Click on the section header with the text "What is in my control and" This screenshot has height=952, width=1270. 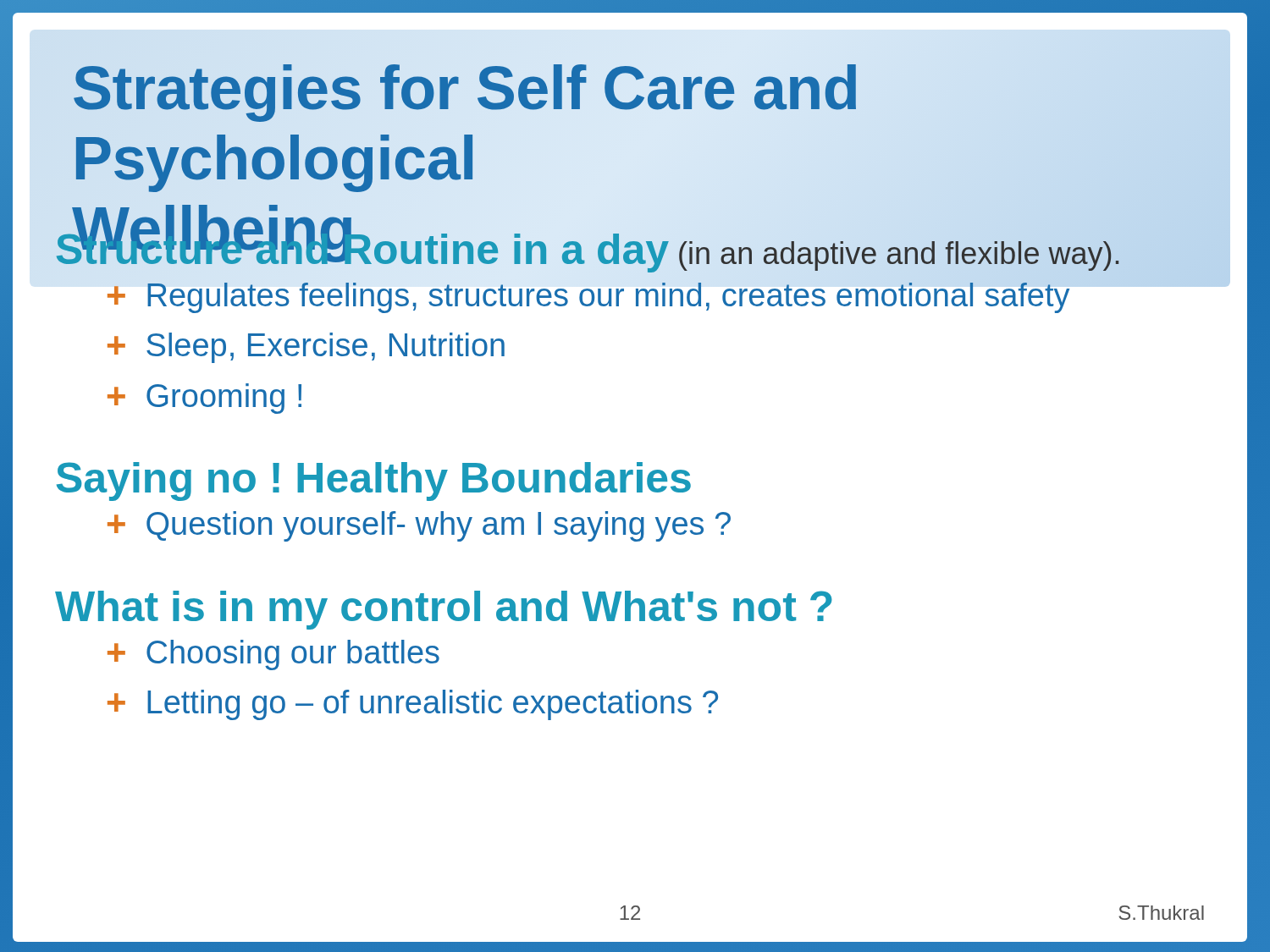[445, 606]
